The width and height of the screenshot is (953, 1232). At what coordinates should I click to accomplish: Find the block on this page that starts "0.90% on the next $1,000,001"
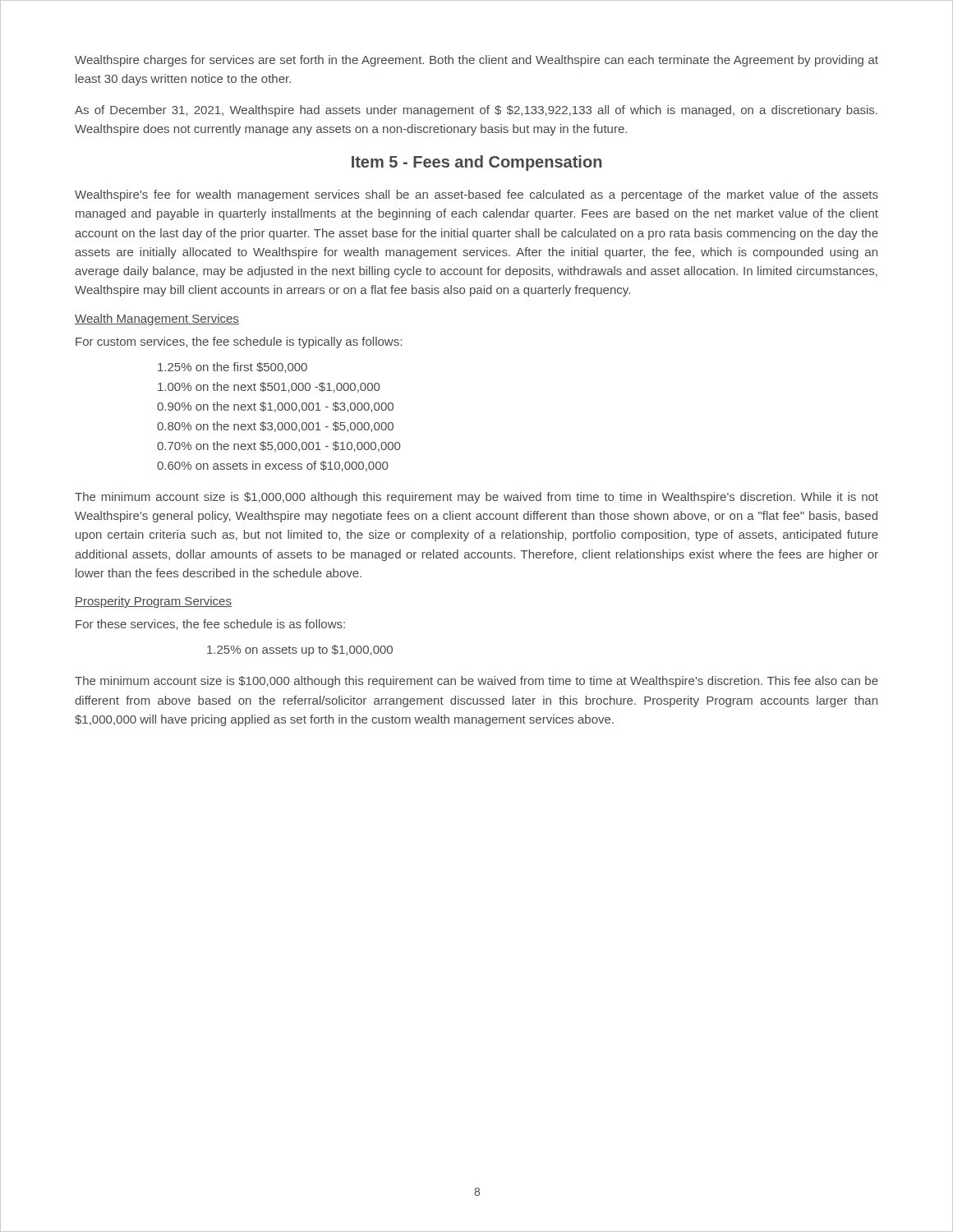point(275,406)
